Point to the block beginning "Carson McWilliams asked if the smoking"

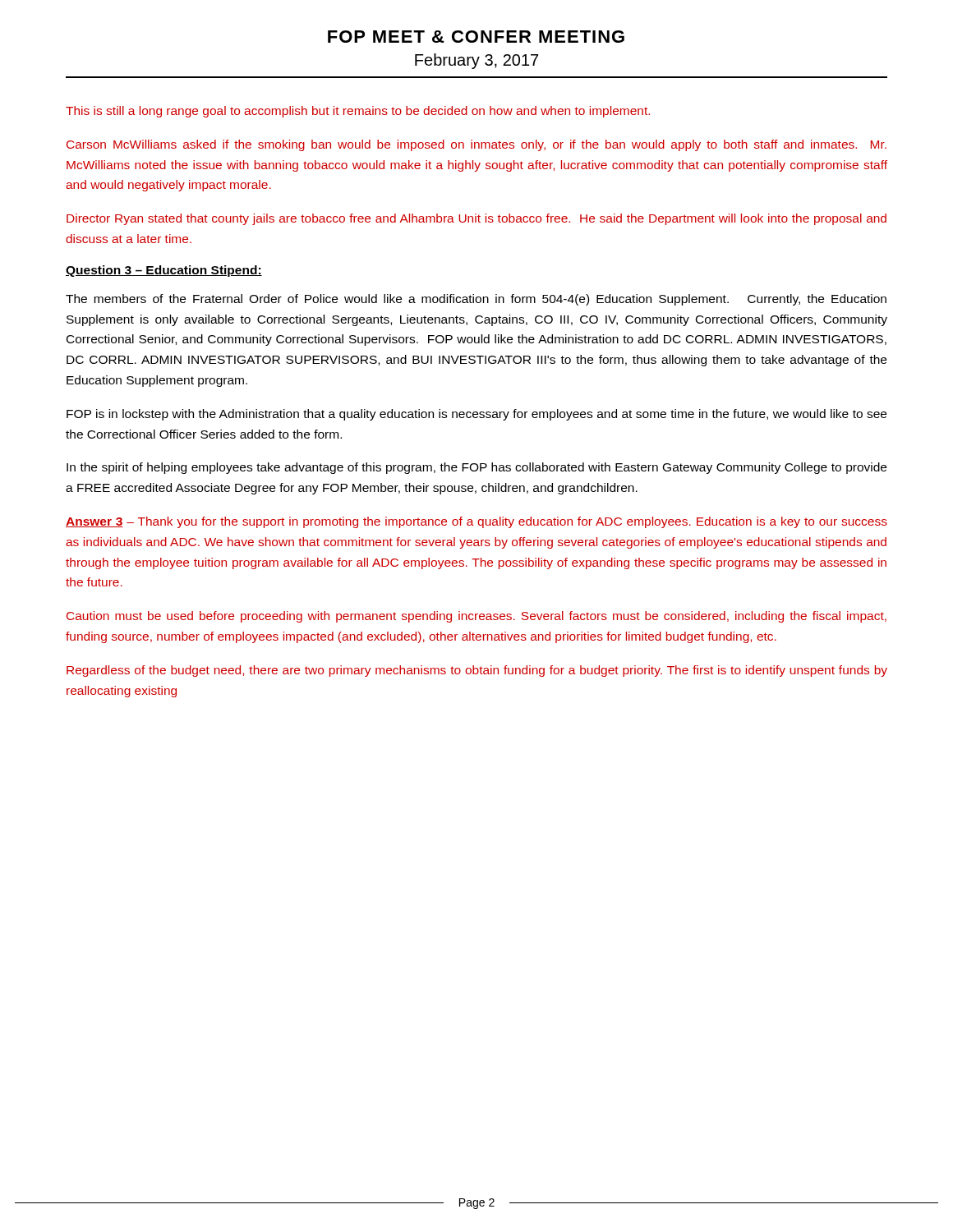click(476, 164)
